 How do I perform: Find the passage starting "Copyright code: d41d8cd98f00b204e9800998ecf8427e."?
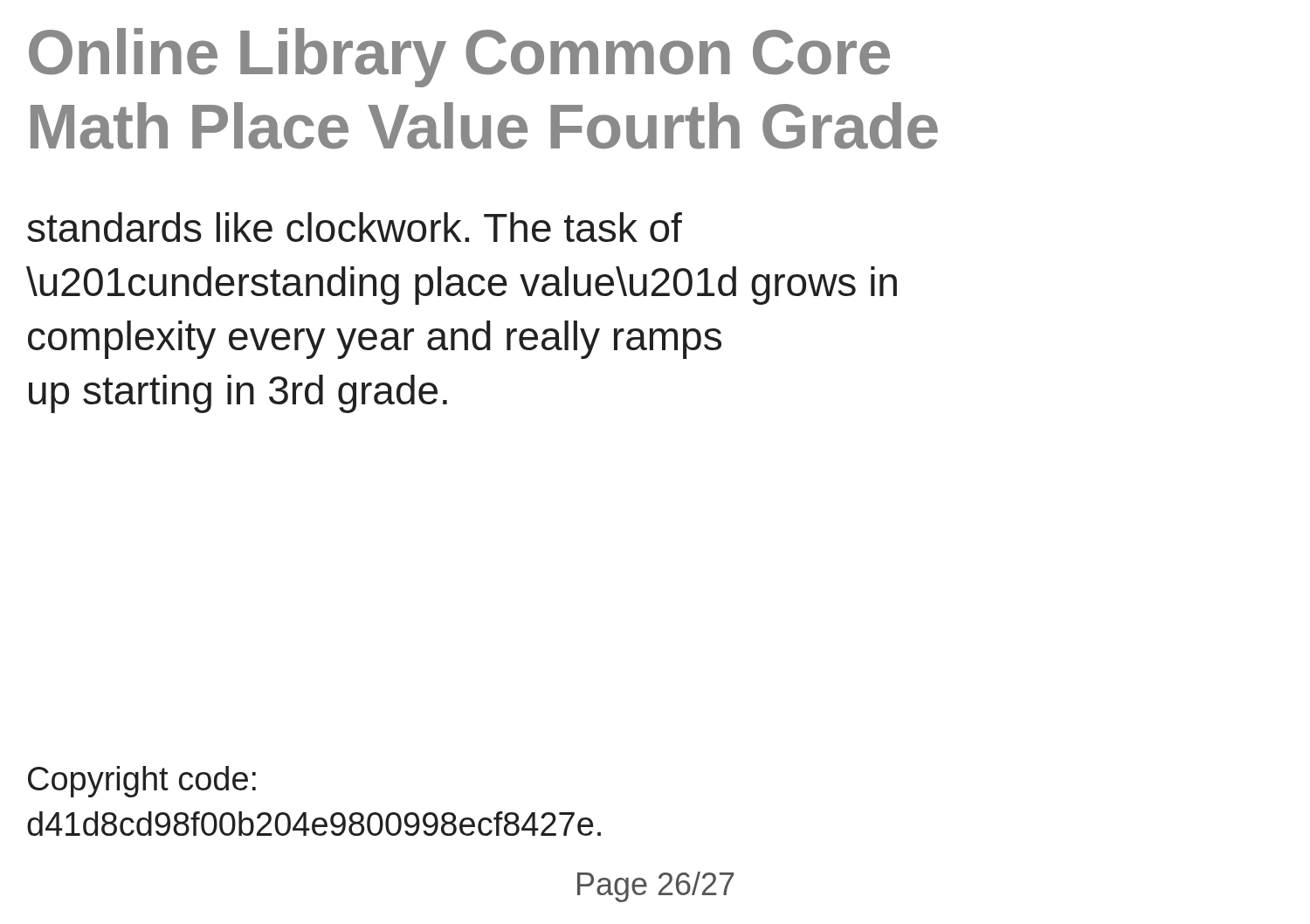(x=142, y=782)
